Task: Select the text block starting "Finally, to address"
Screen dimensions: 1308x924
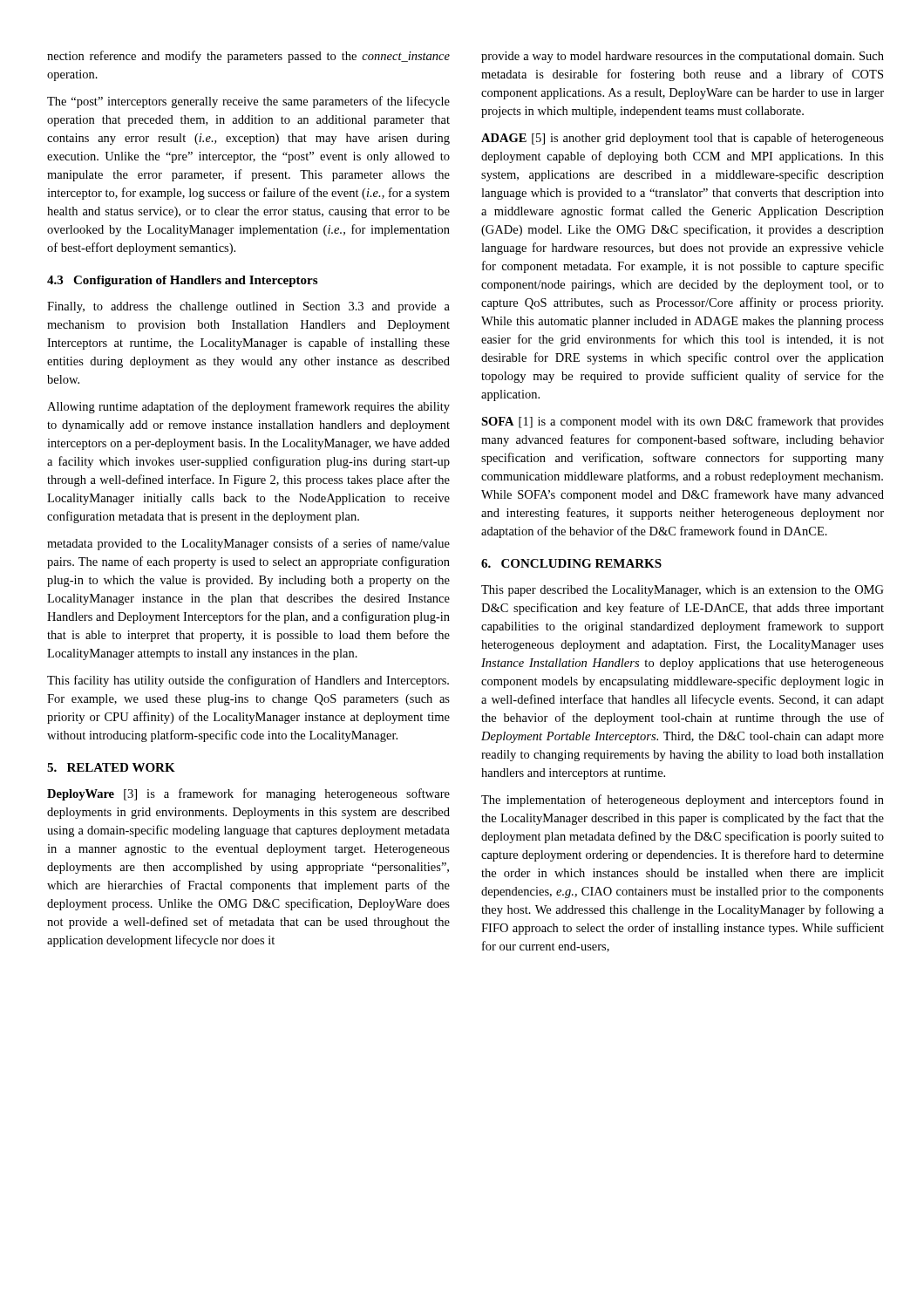Action: pyautogui.click(x=248, y=343)
